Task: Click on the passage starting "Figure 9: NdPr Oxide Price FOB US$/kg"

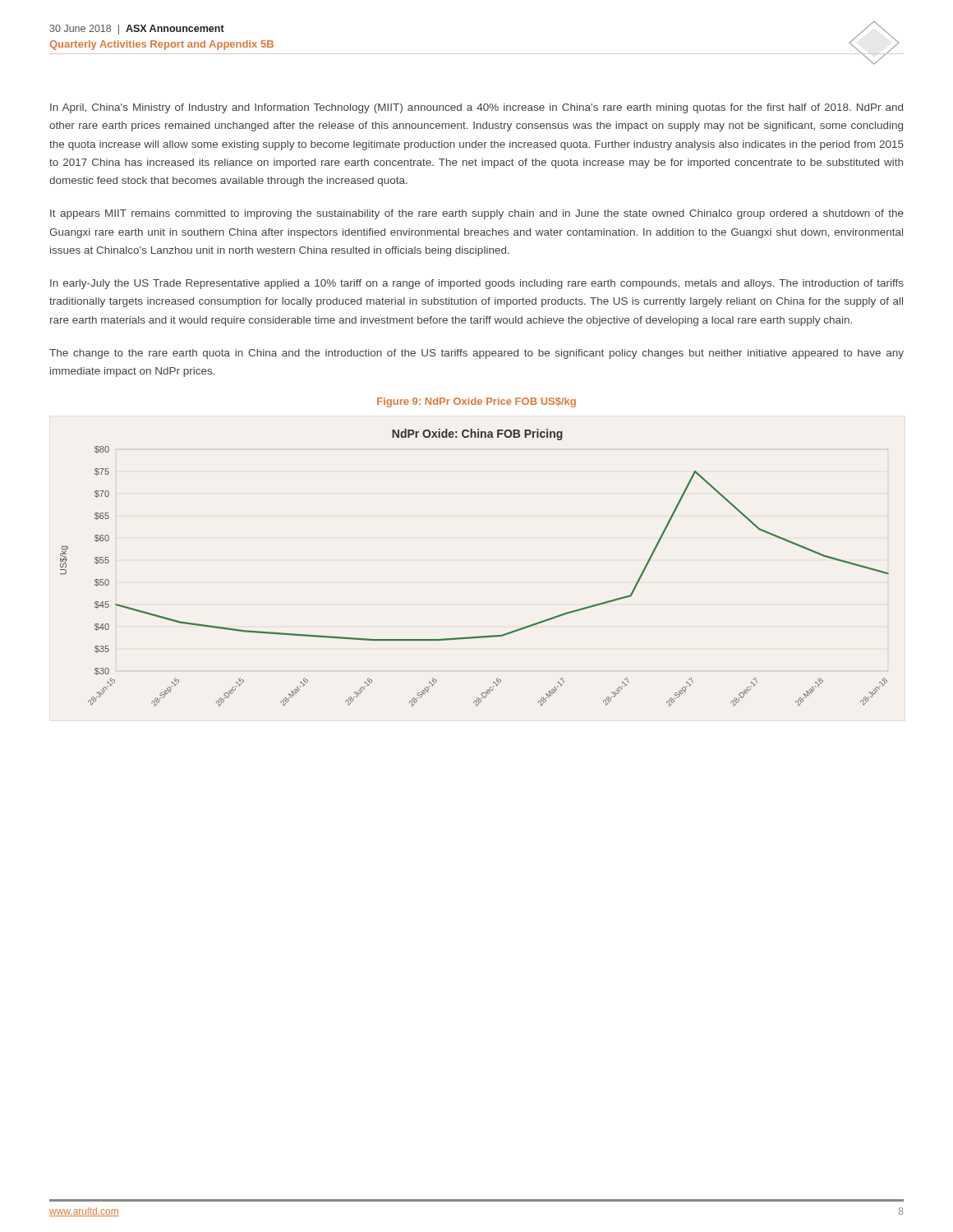Action: pos(476,402)
